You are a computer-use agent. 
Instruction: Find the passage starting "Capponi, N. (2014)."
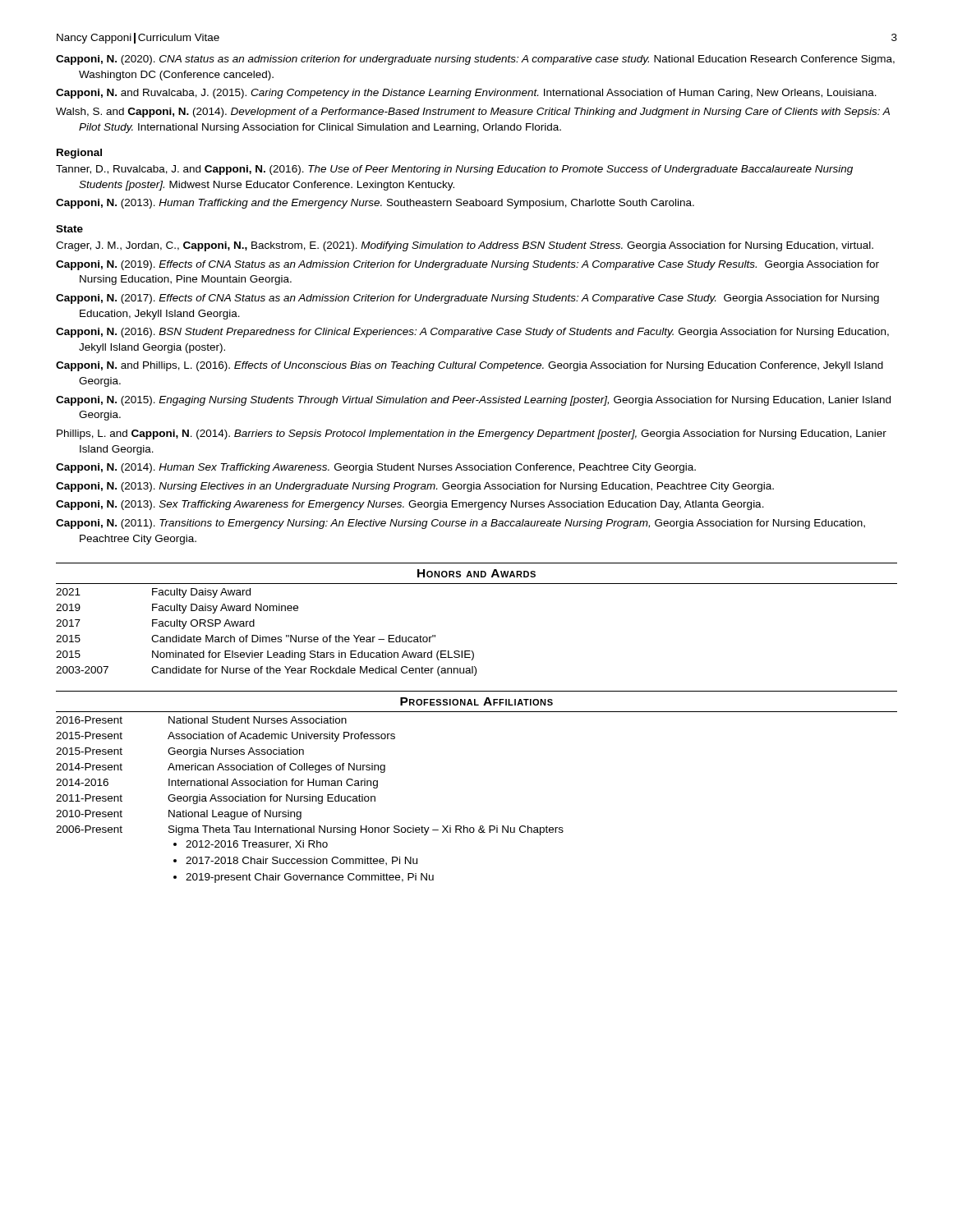coord(376,467)
